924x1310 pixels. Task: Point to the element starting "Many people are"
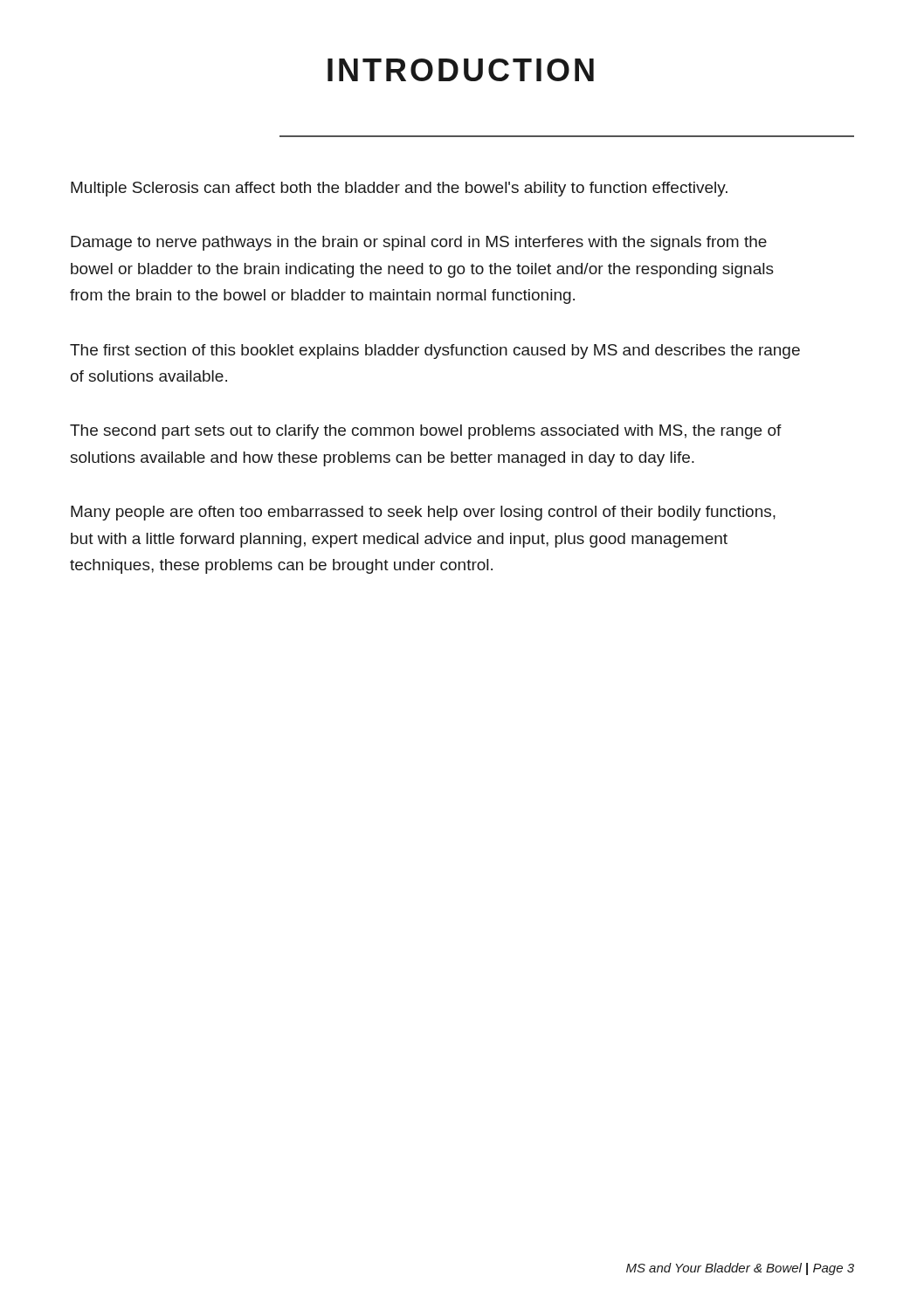pos(436,539)
